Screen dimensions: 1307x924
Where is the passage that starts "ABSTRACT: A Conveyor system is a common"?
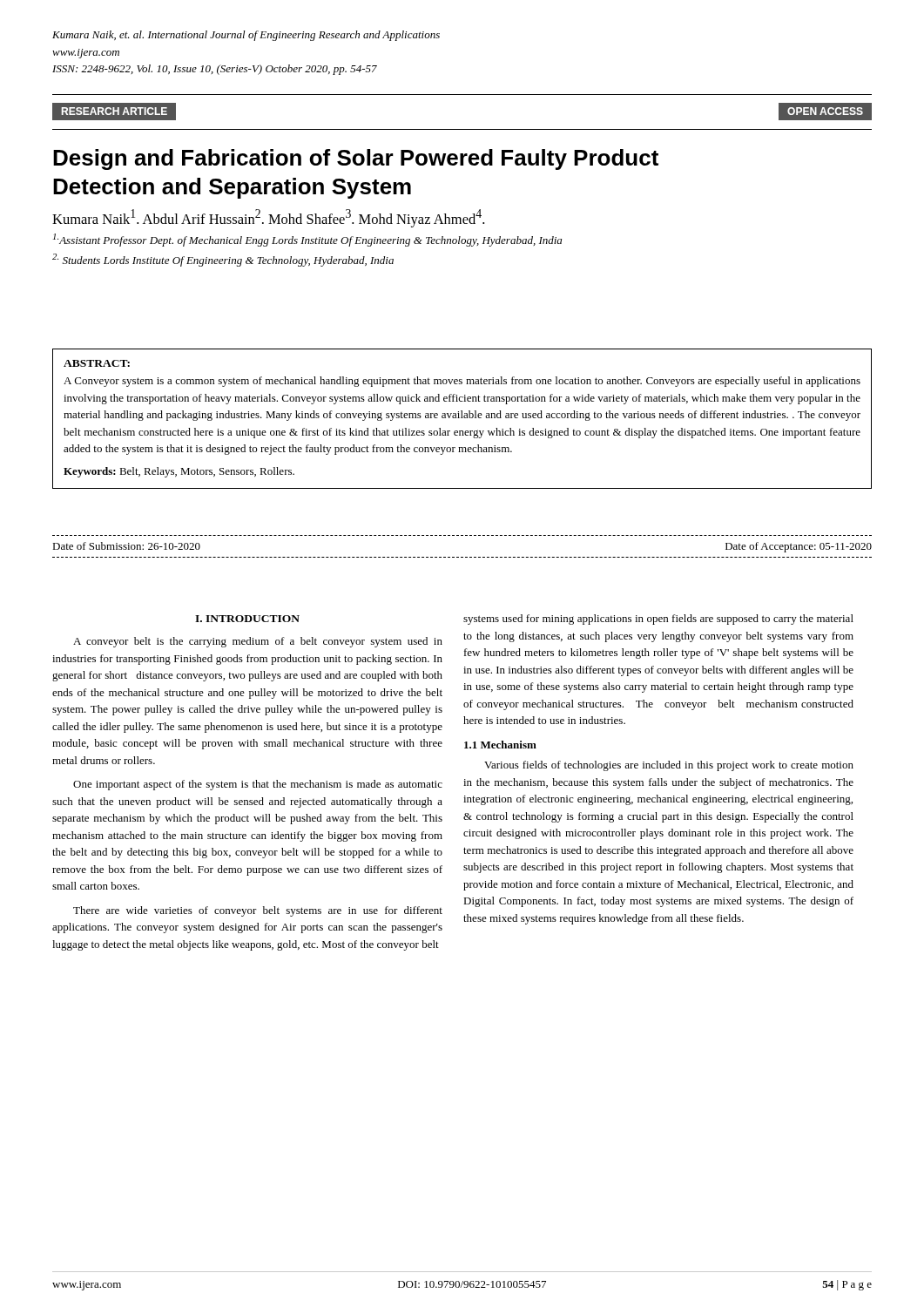[462, 418]
